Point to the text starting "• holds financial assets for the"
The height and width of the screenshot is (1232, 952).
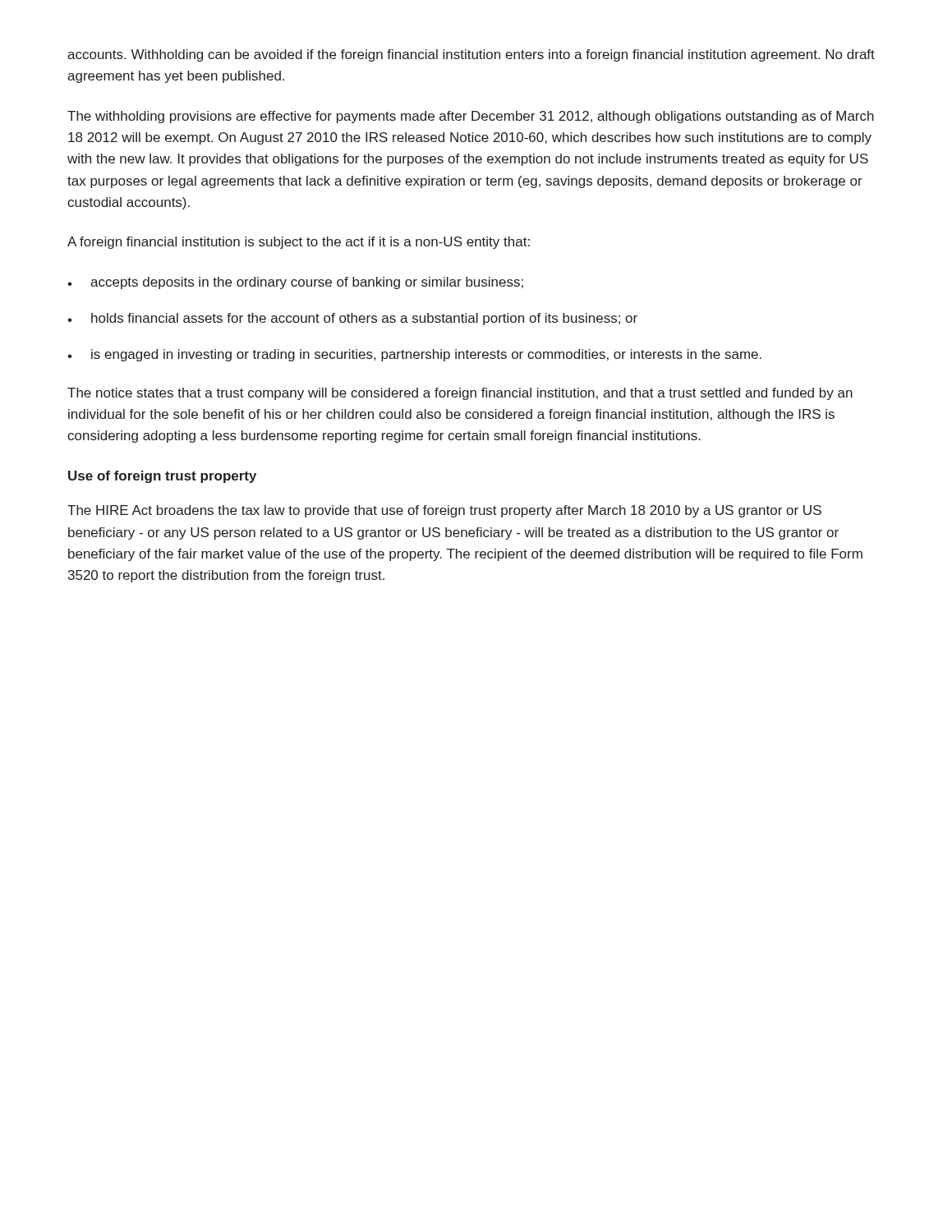coord(476,320)
